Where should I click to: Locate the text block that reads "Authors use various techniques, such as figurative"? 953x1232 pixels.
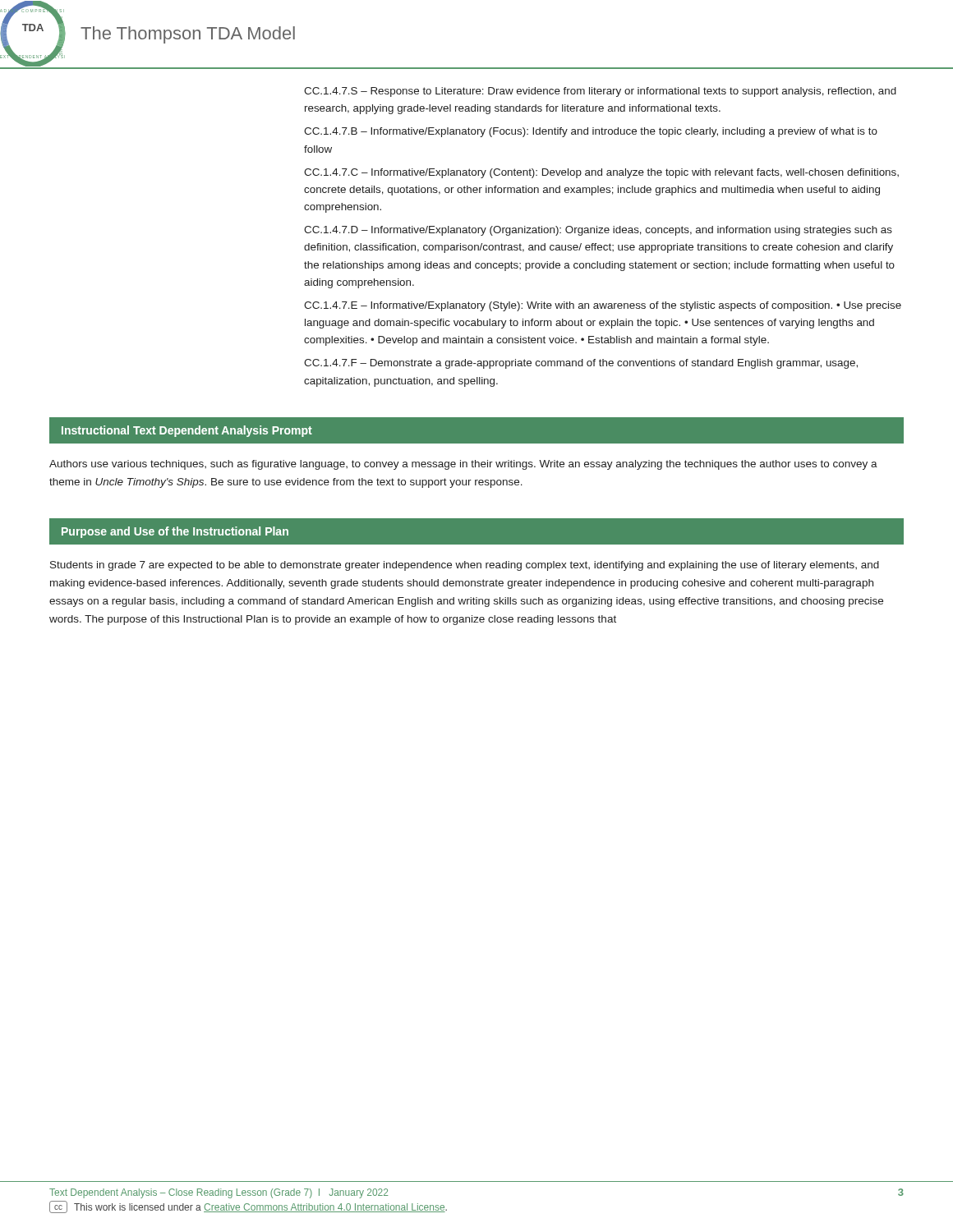coord(463,472)
